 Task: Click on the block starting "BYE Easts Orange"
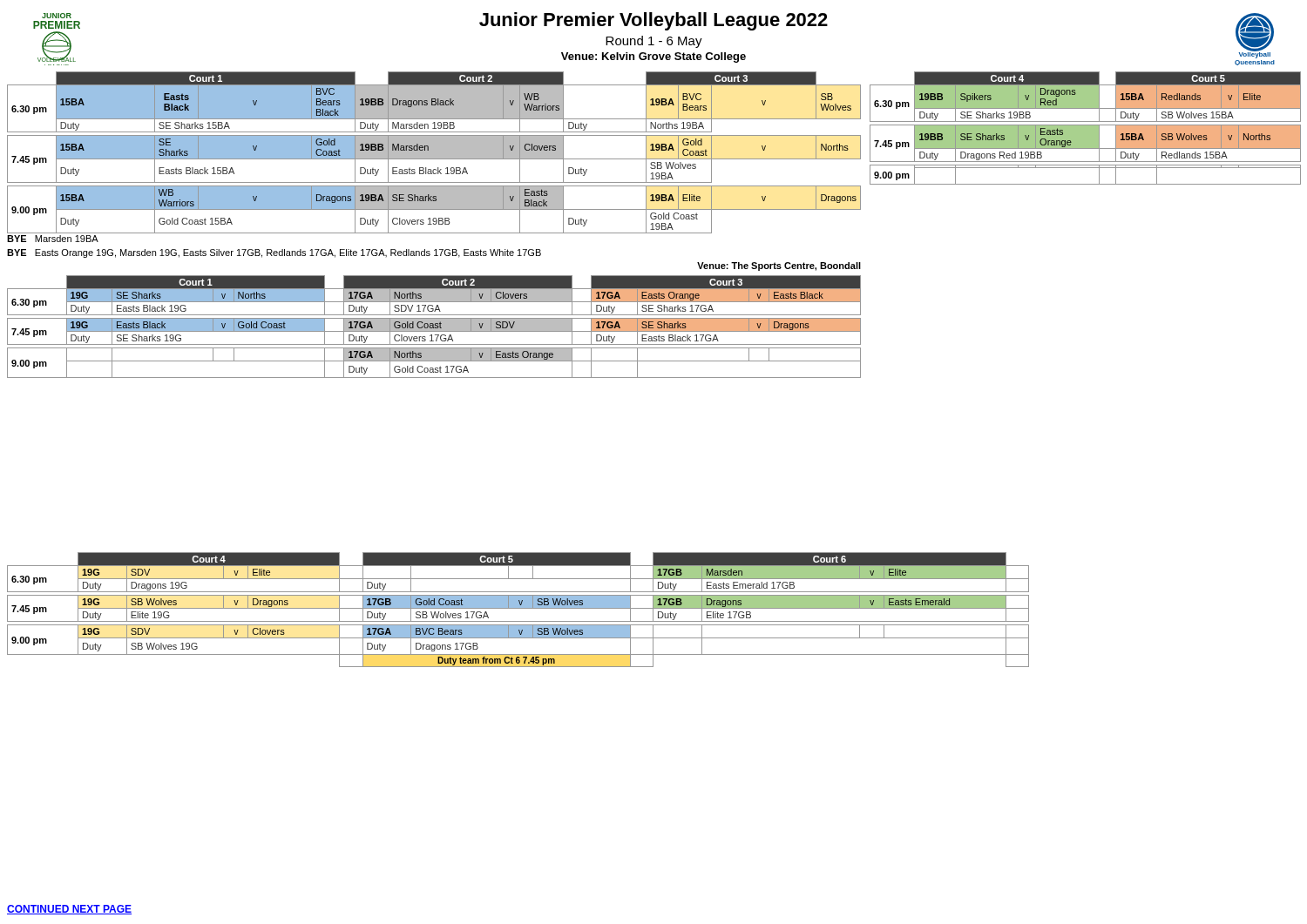[x=274, y=253]
